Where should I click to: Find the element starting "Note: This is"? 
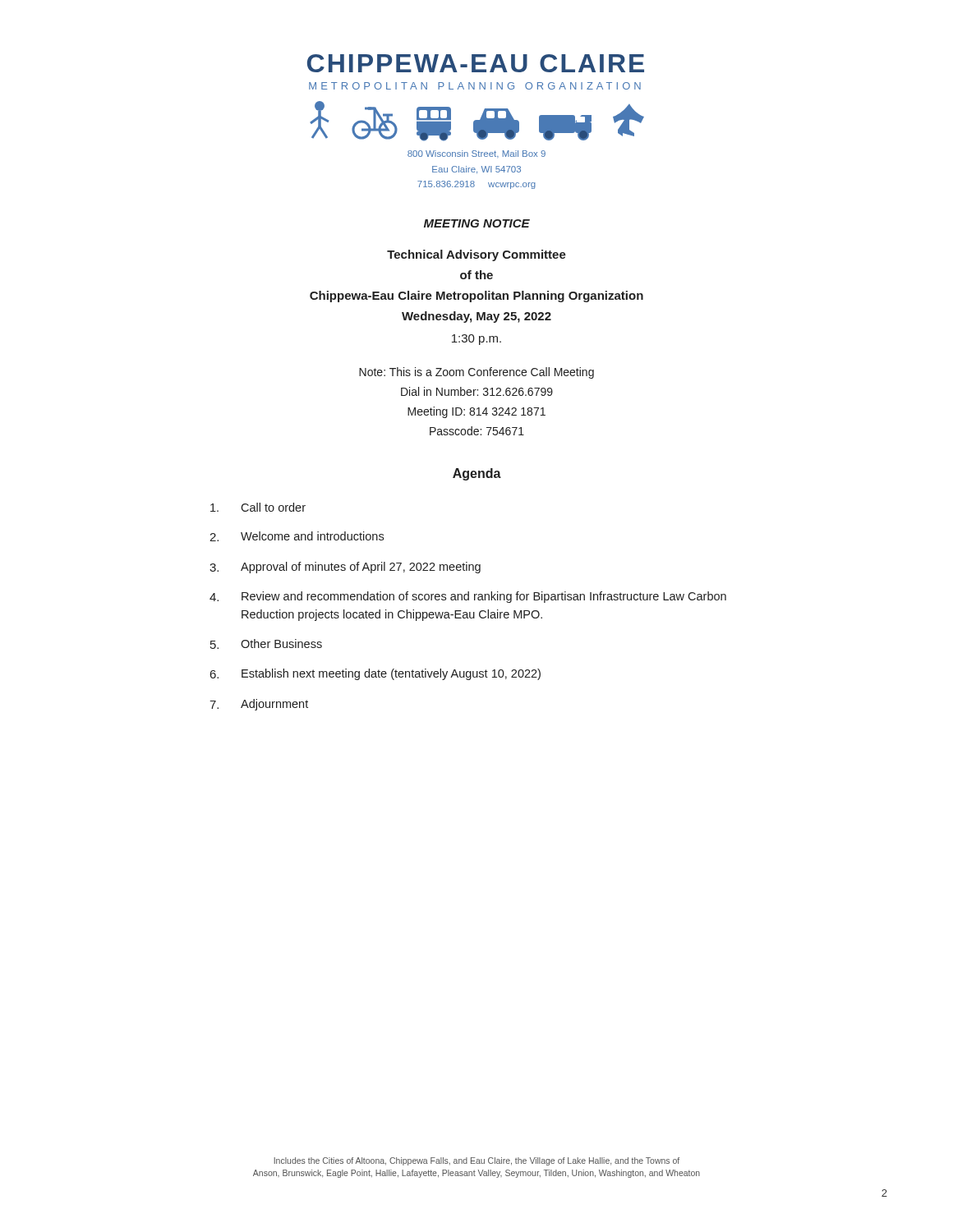point(476,402)
